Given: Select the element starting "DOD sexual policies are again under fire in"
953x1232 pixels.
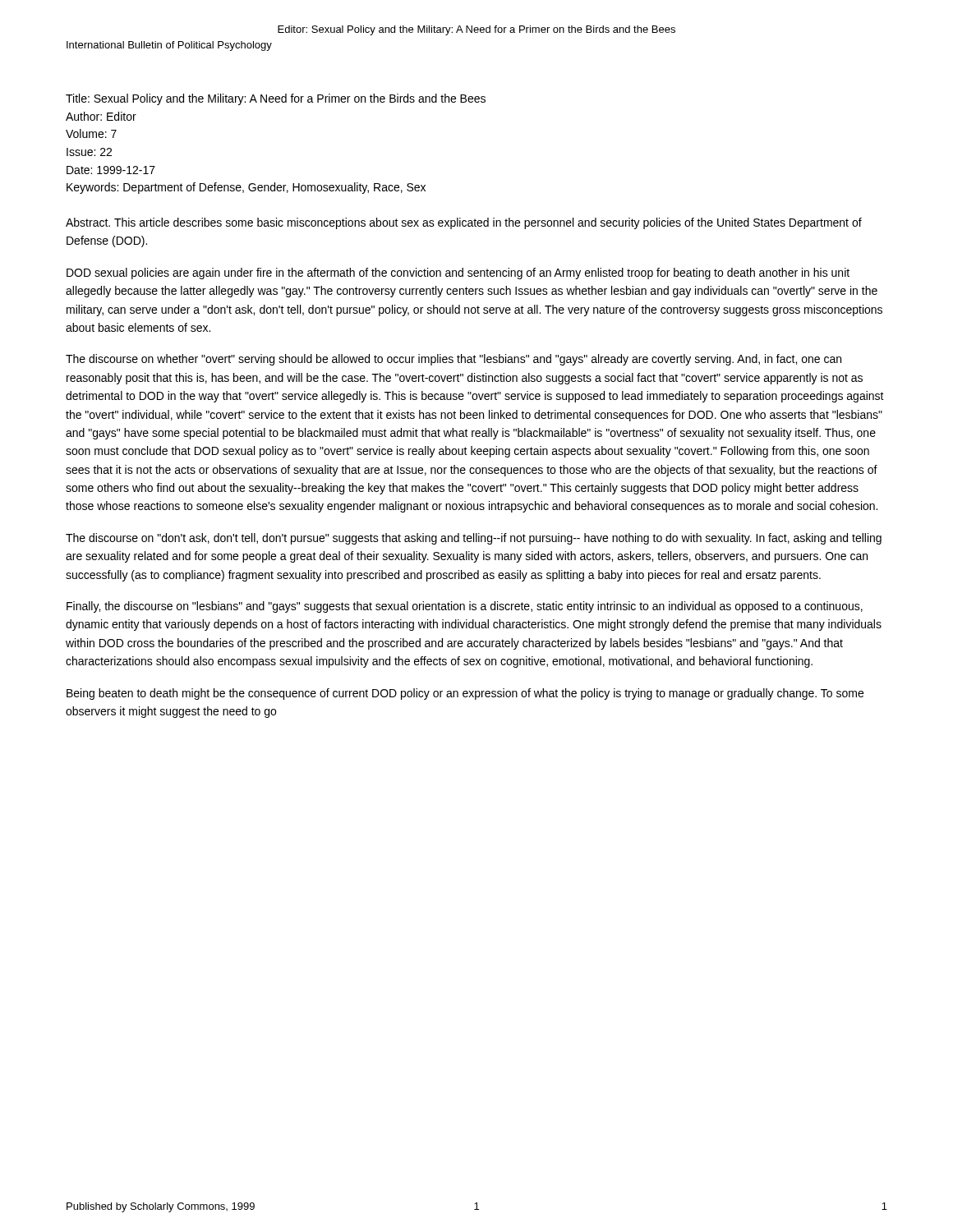Looking at the screenshot, I should coord(476,300).
